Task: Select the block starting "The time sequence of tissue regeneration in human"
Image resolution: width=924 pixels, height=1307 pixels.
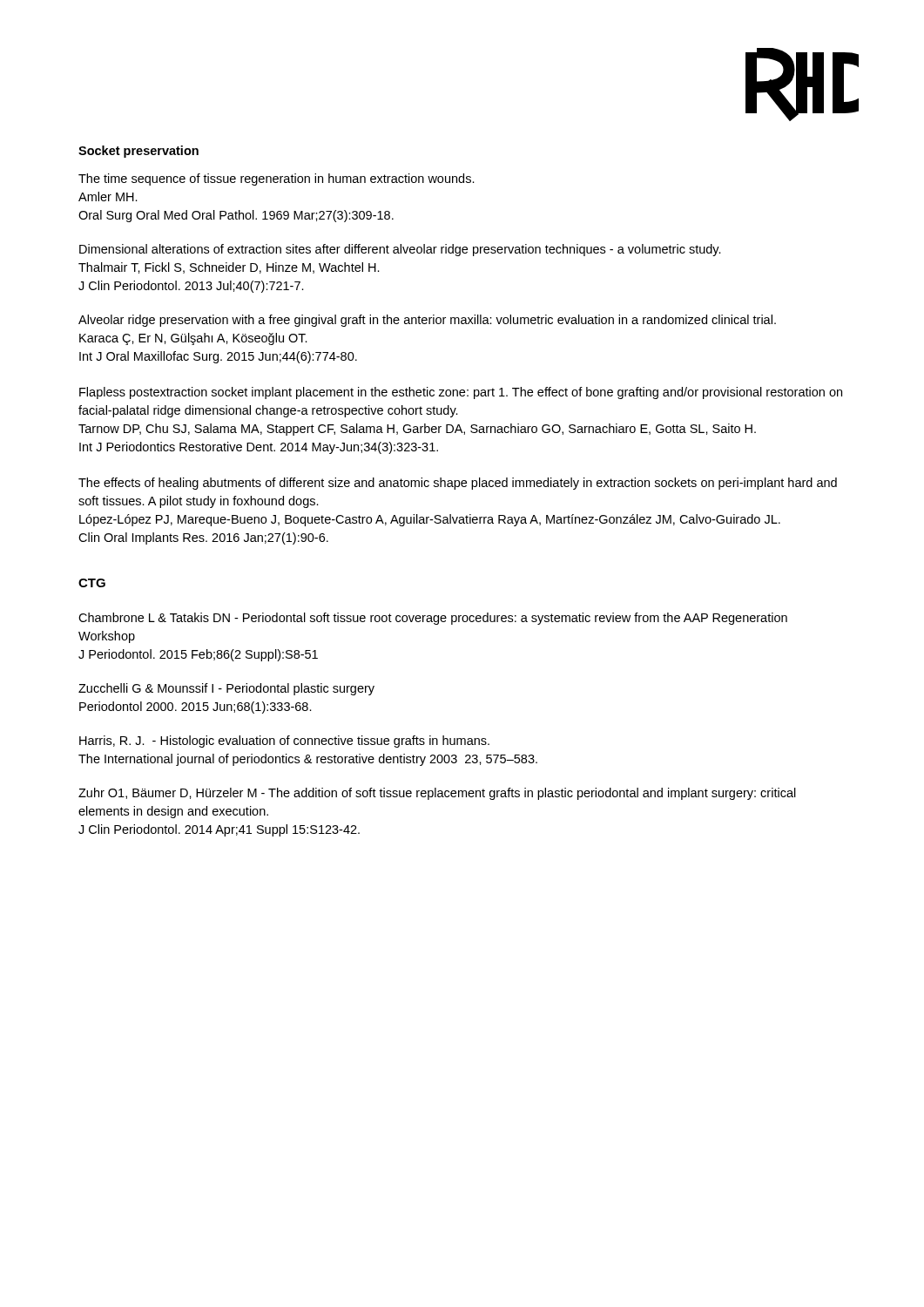Action: (x=277, y=179)
